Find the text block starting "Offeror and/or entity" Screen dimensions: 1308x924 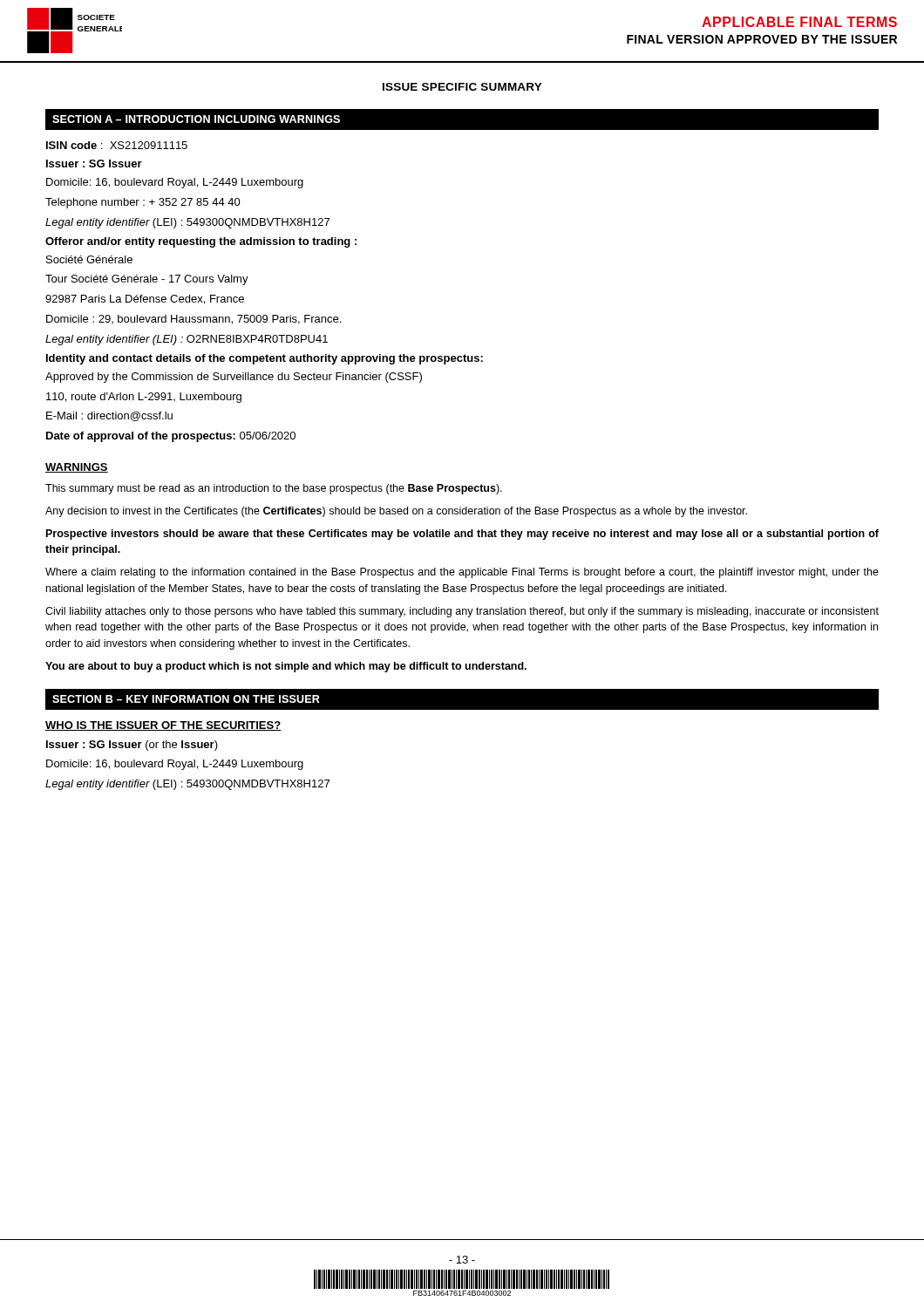click(201, 241)
